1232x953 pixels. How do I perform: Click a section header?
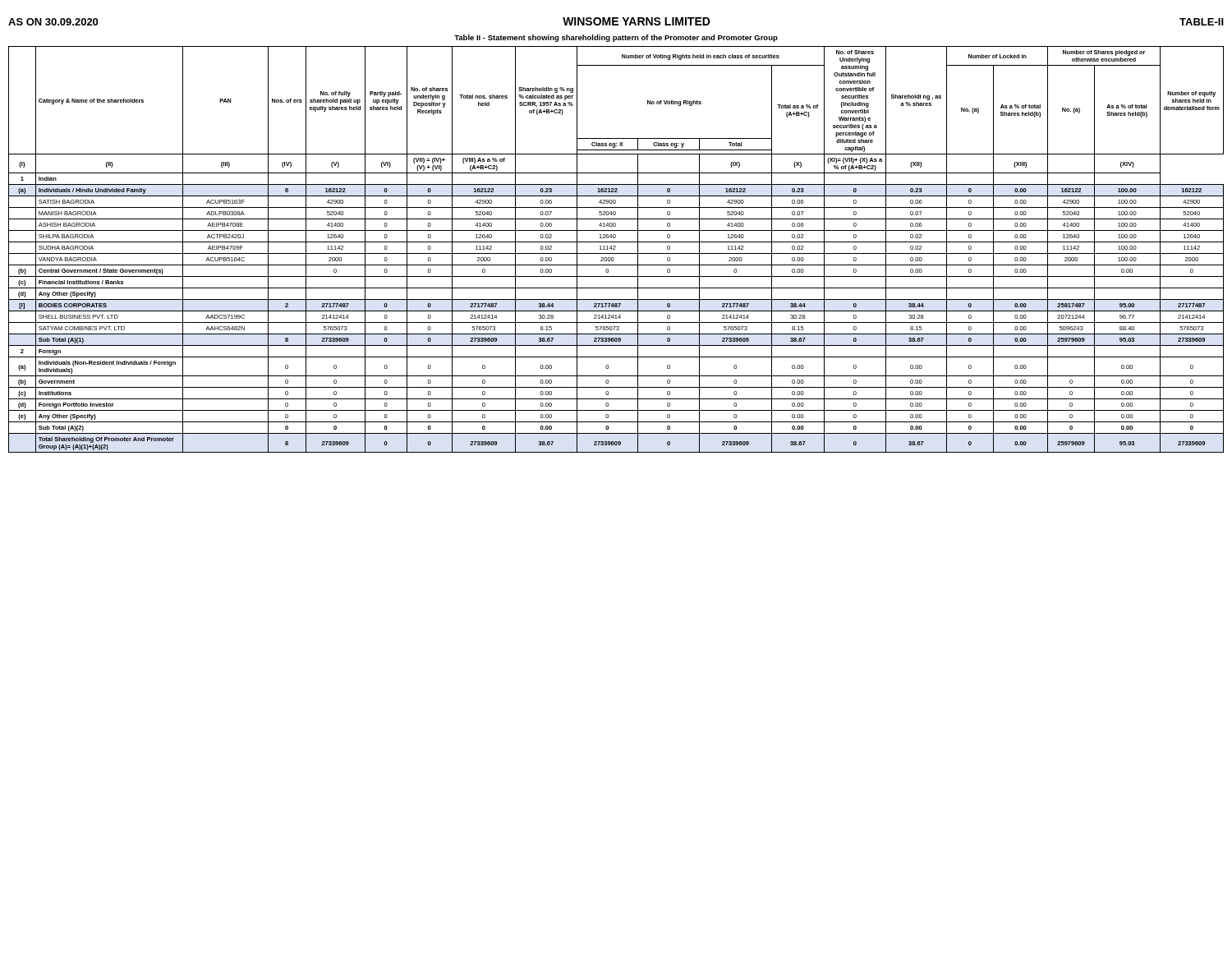point(616,37)
